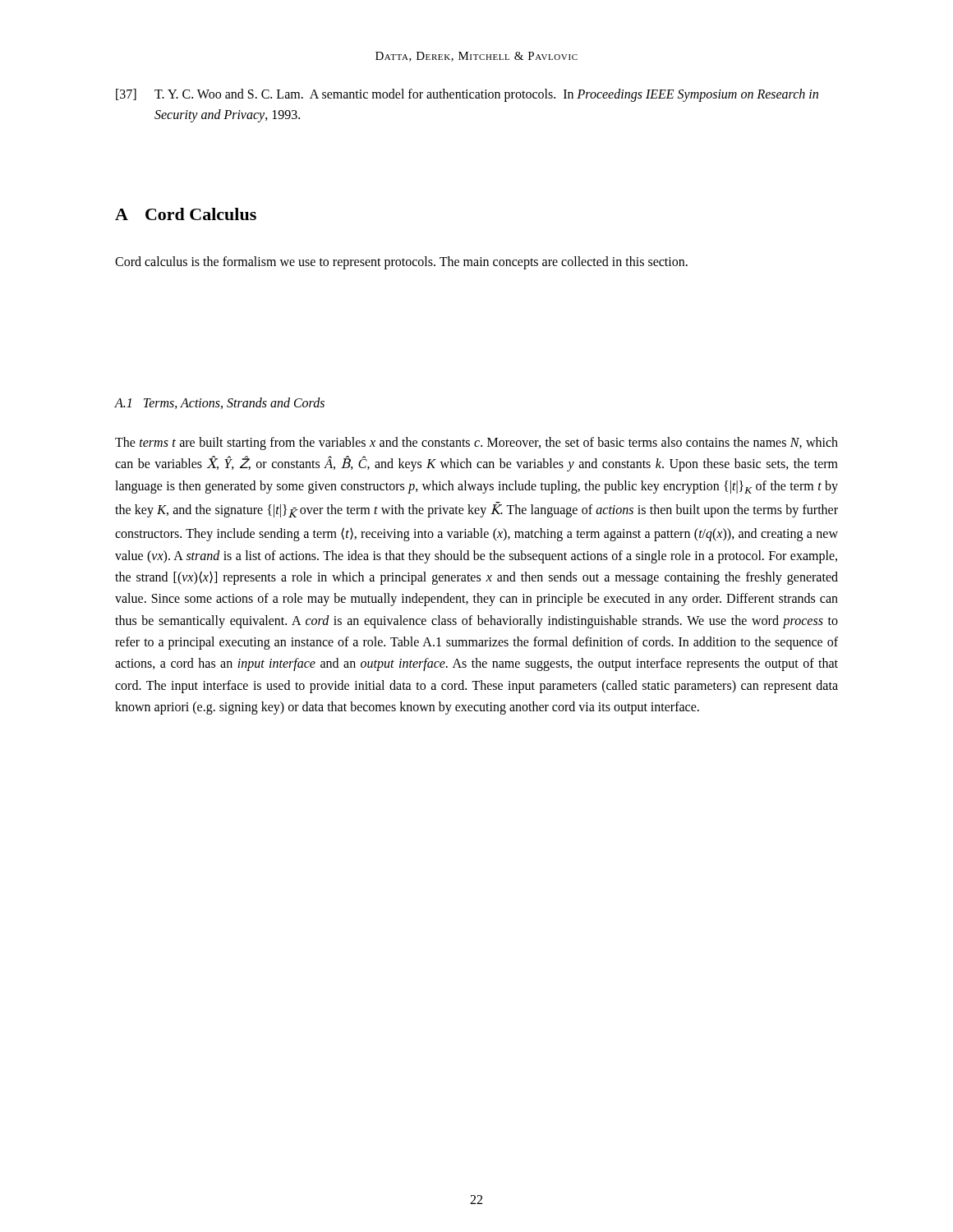Screen dimensions: 1232x953
Task: Click on the text starting "Cord calculus is"
Action: [402, 261]
